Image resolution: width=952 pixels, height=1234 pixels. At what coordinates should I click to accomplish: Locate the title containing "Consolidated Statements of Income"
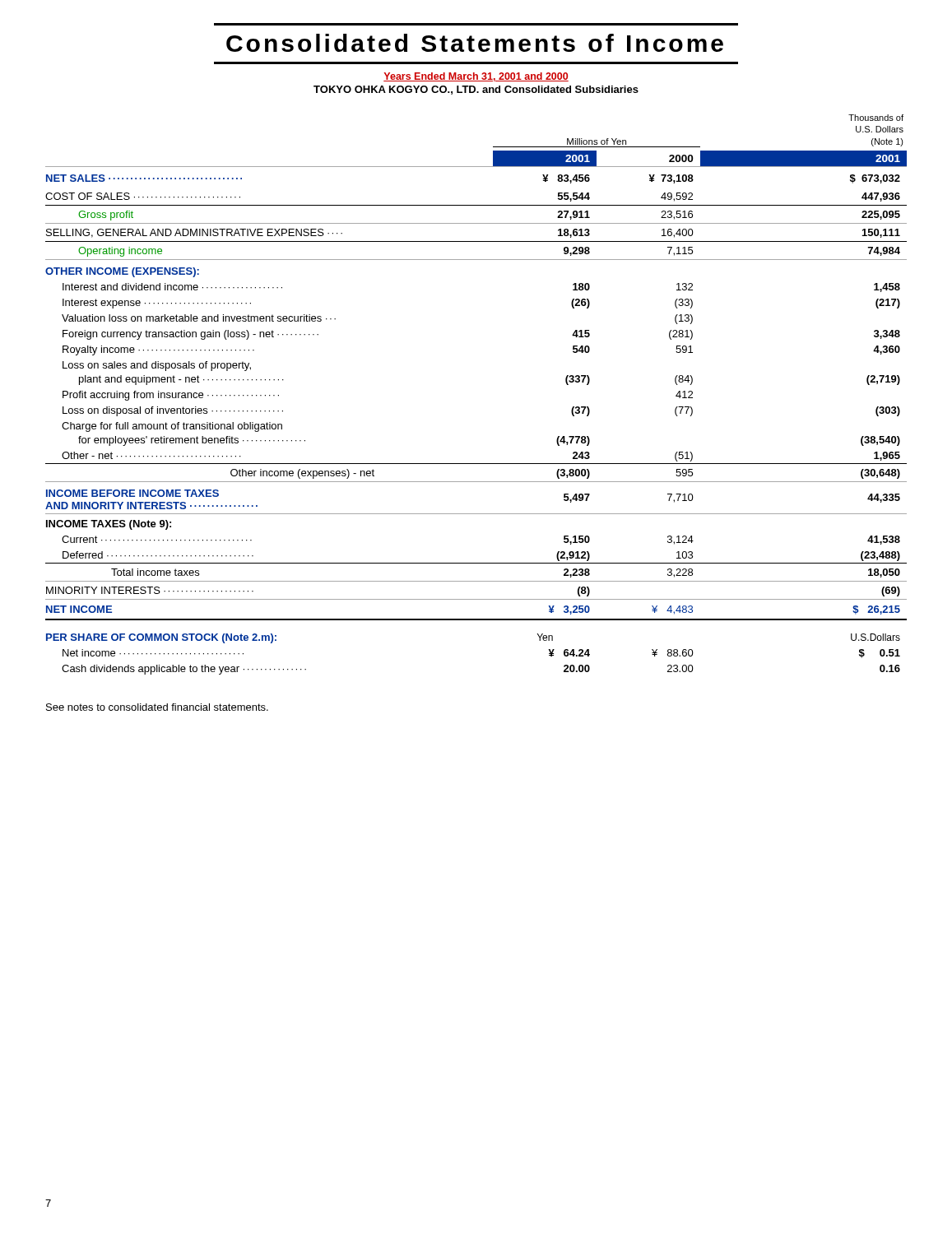pos(476,44)
